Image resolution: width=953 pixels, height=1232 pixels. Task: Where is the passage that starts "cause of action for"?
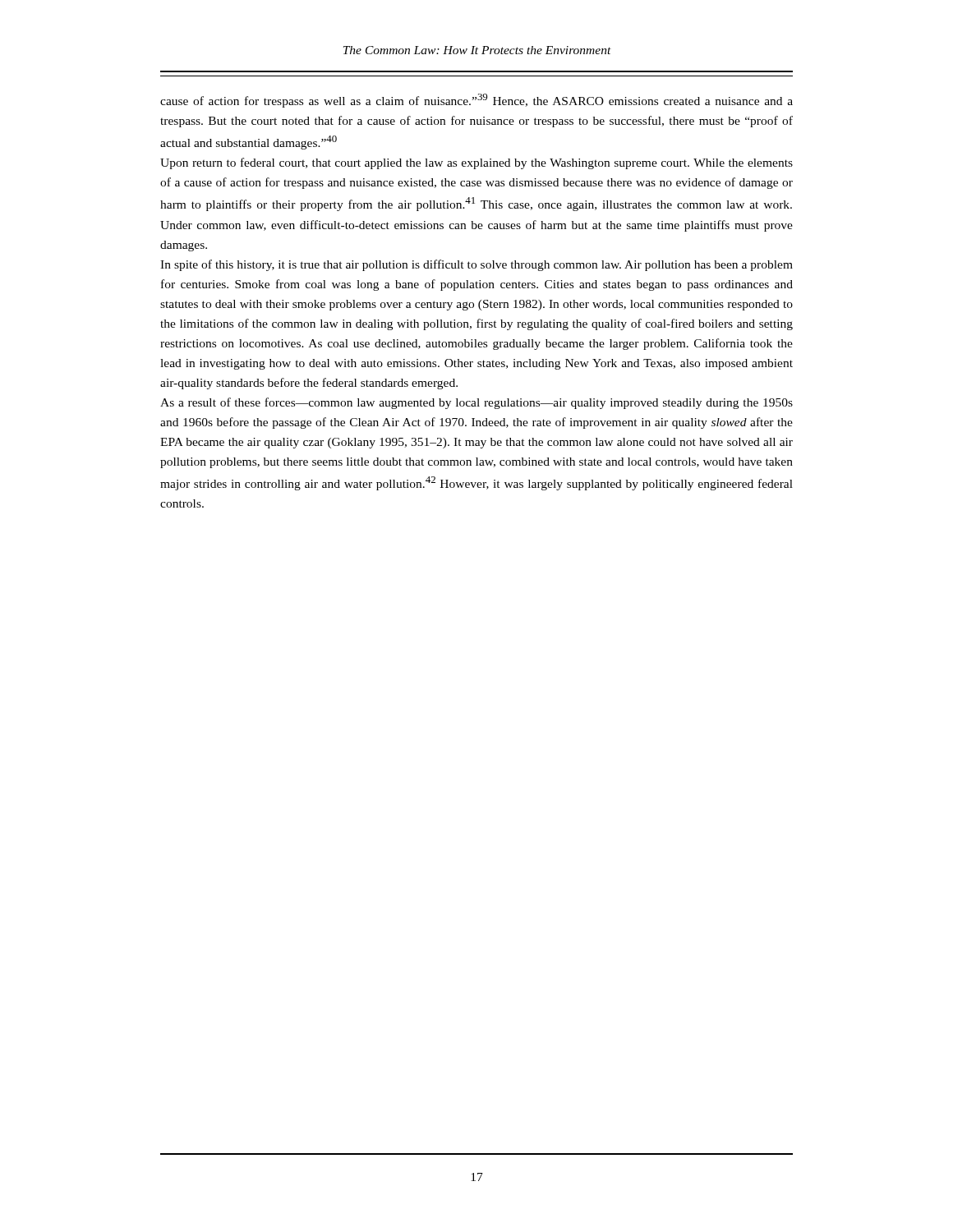[476, 121]
